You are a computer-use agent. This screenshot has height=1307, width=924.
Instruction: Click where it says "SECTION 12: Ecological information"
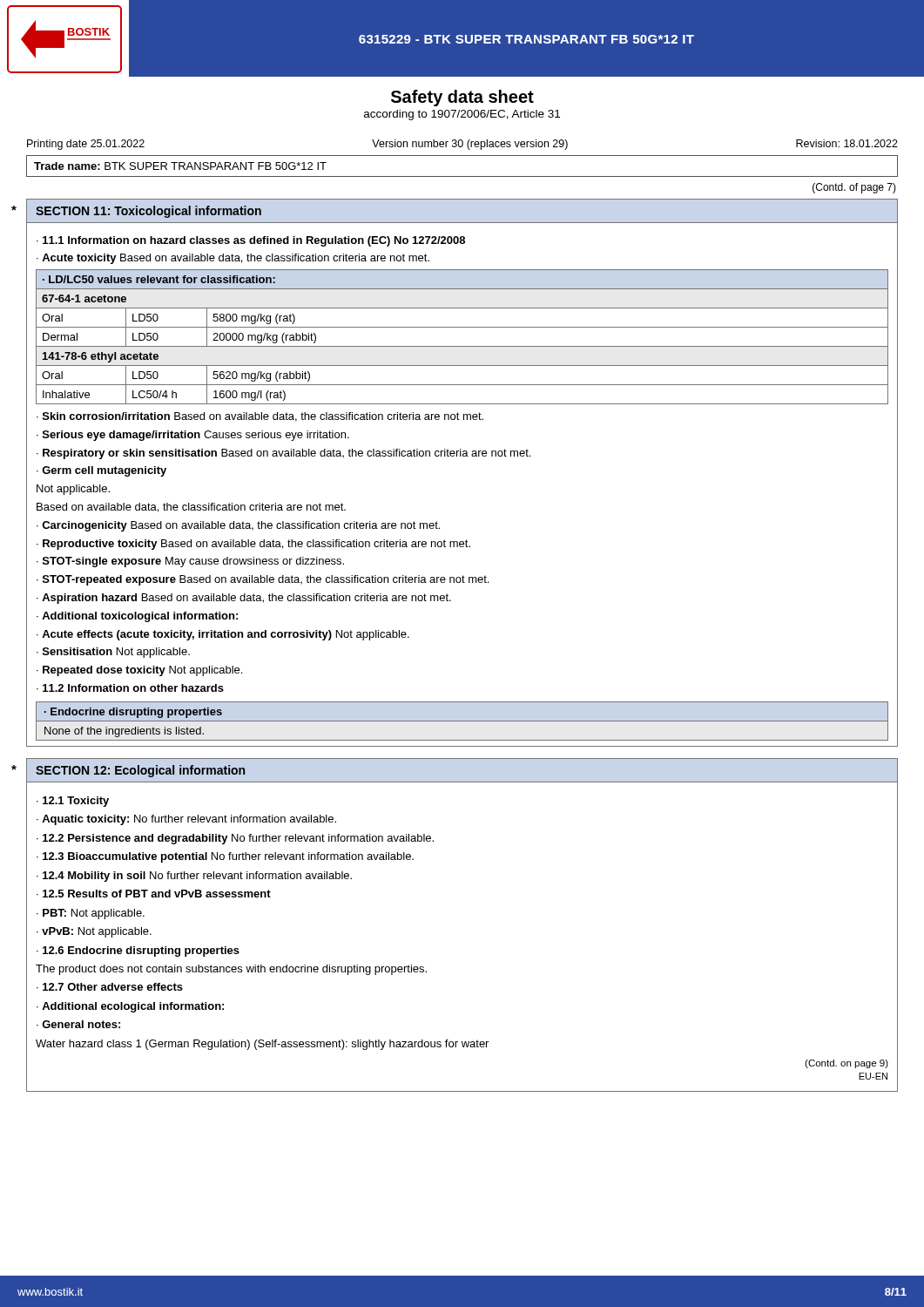point(141,770)
